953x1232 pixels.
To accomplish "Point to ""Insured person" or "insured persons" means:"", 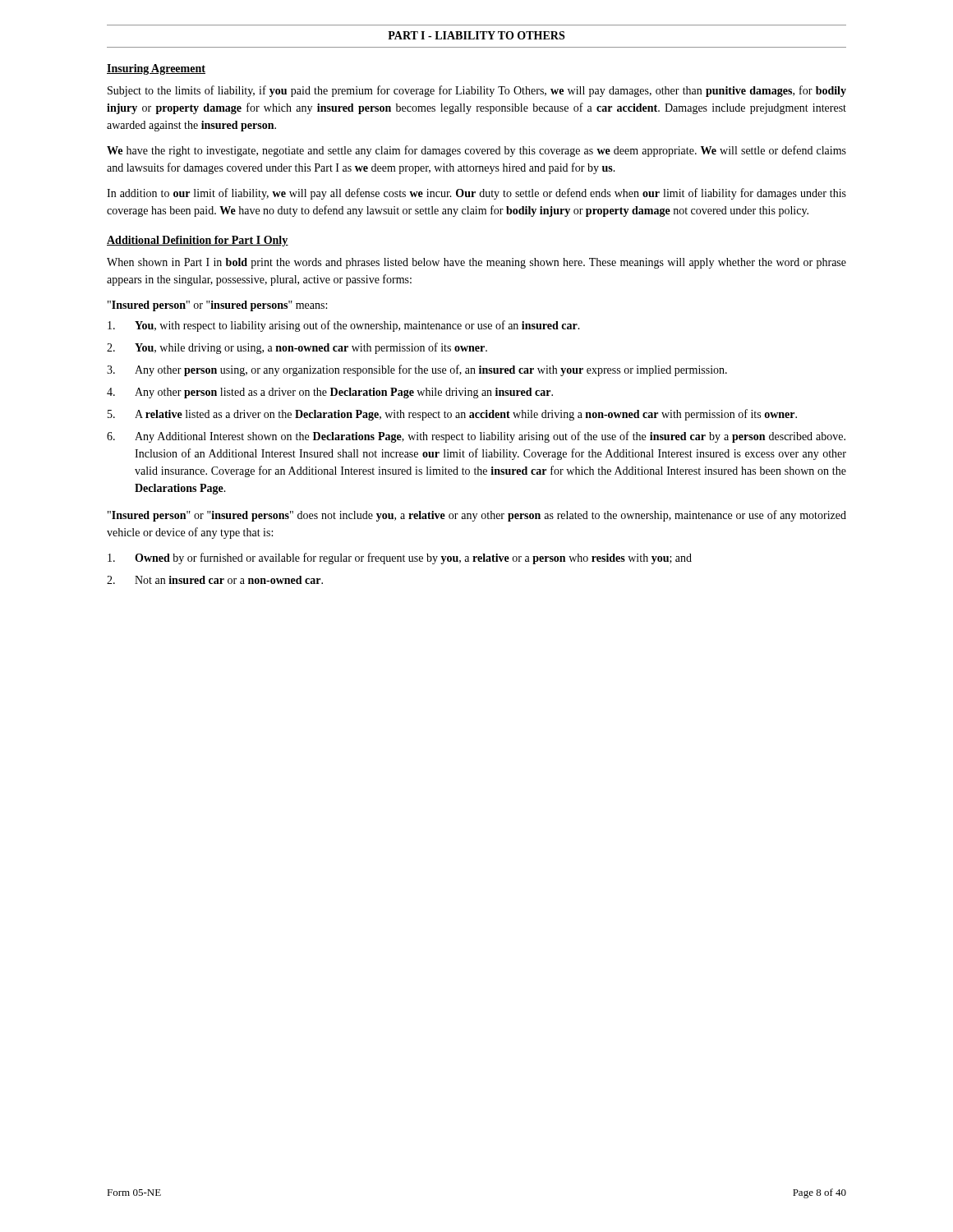I will (x=217, y=305).
